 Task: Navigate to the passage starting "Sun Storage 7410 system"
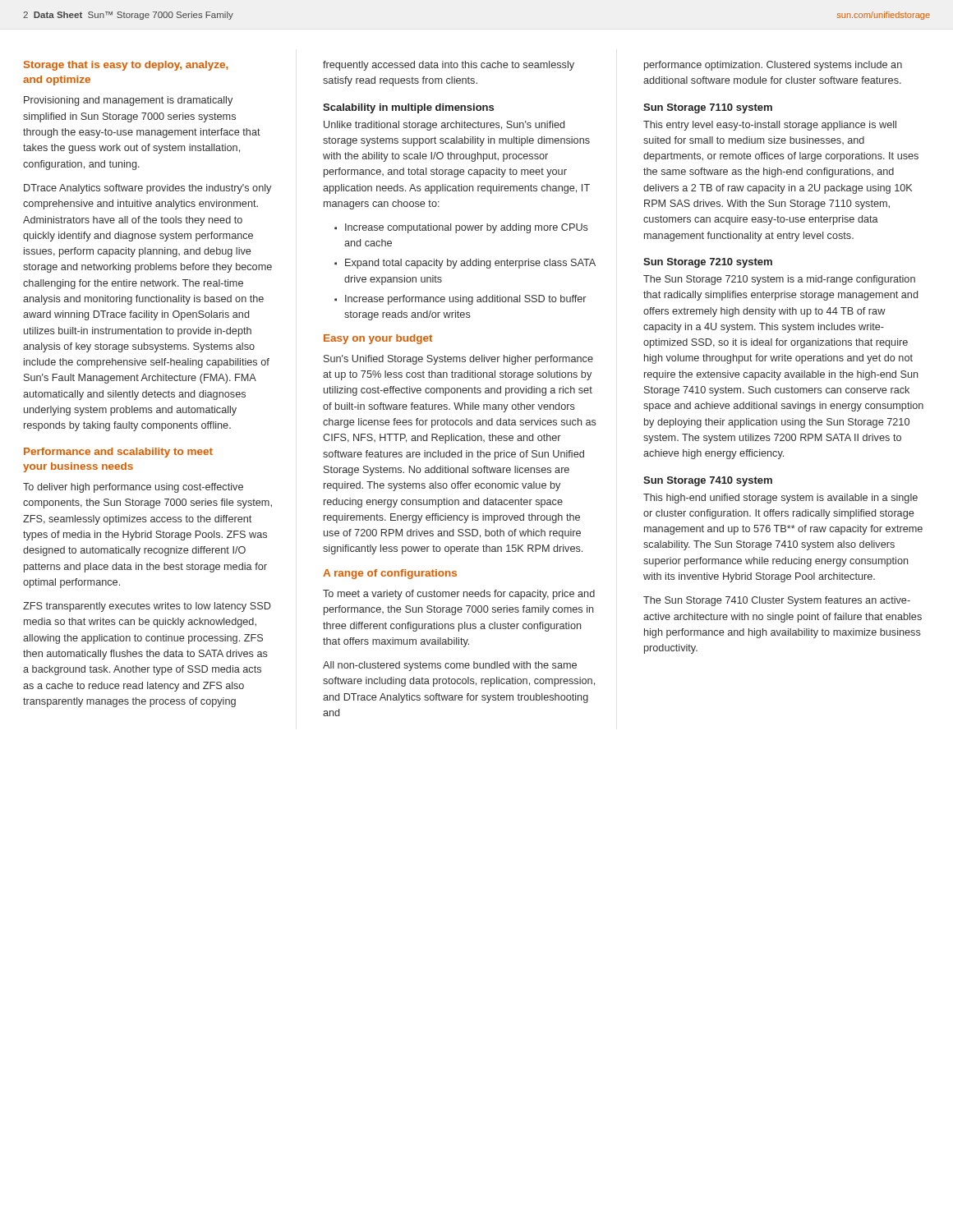pyautogui.click(x=708, y=480)
